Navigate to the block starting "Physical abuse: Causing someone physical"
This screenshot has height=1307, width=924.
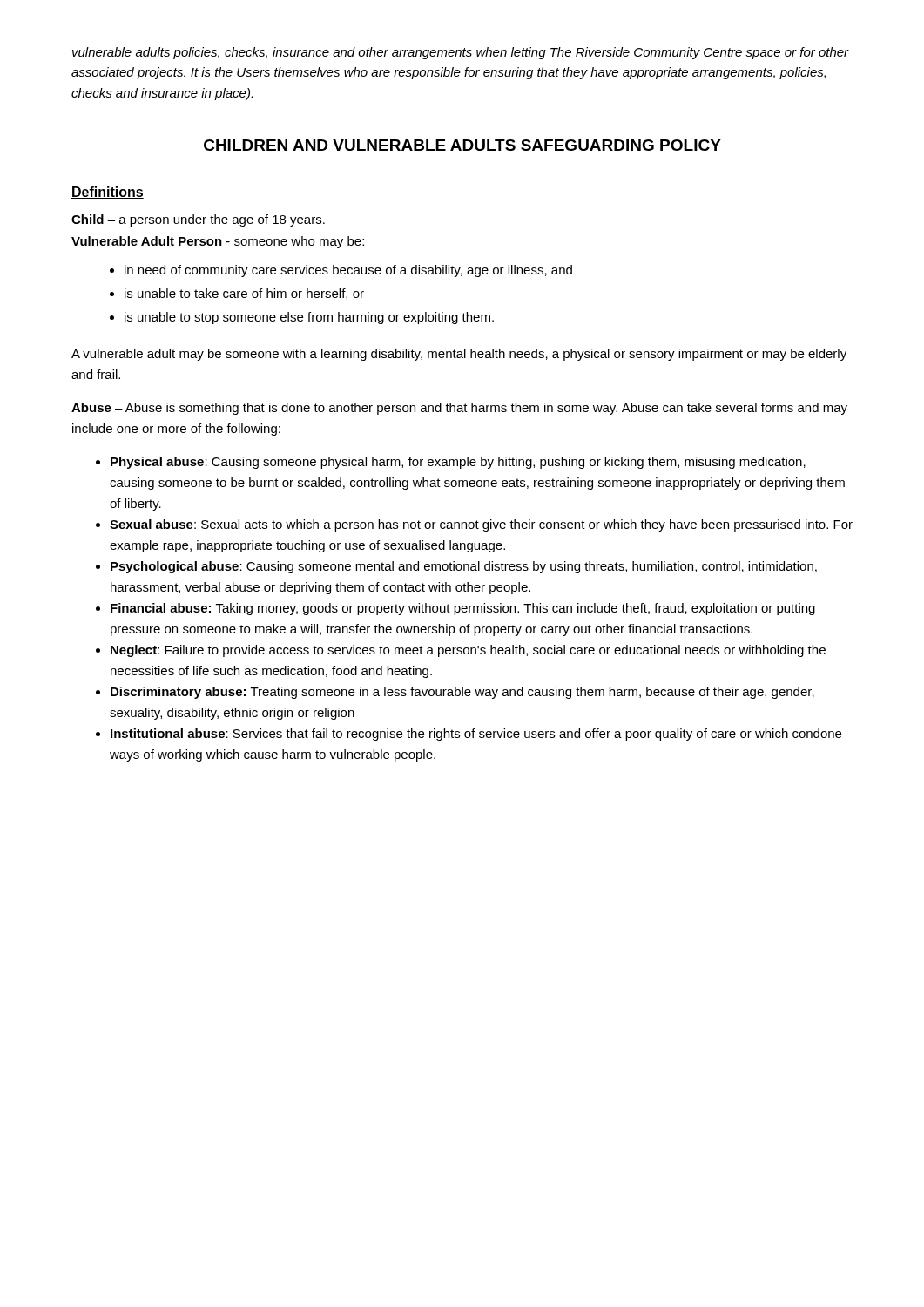coord(481,483)
